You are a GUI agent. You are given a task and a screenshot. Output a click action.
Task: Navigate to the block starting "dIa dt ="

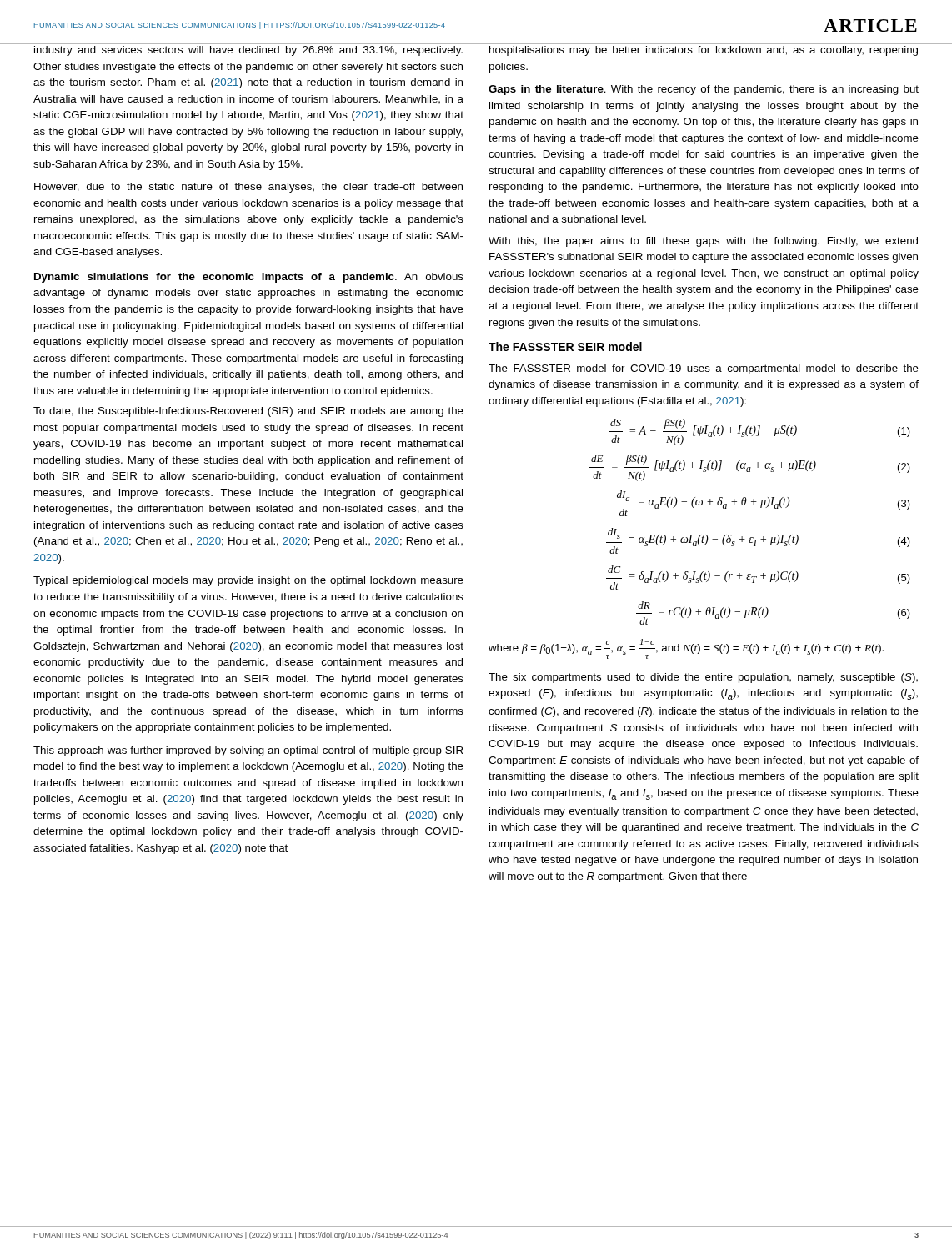pyautogui.click(x=763, y=504)
